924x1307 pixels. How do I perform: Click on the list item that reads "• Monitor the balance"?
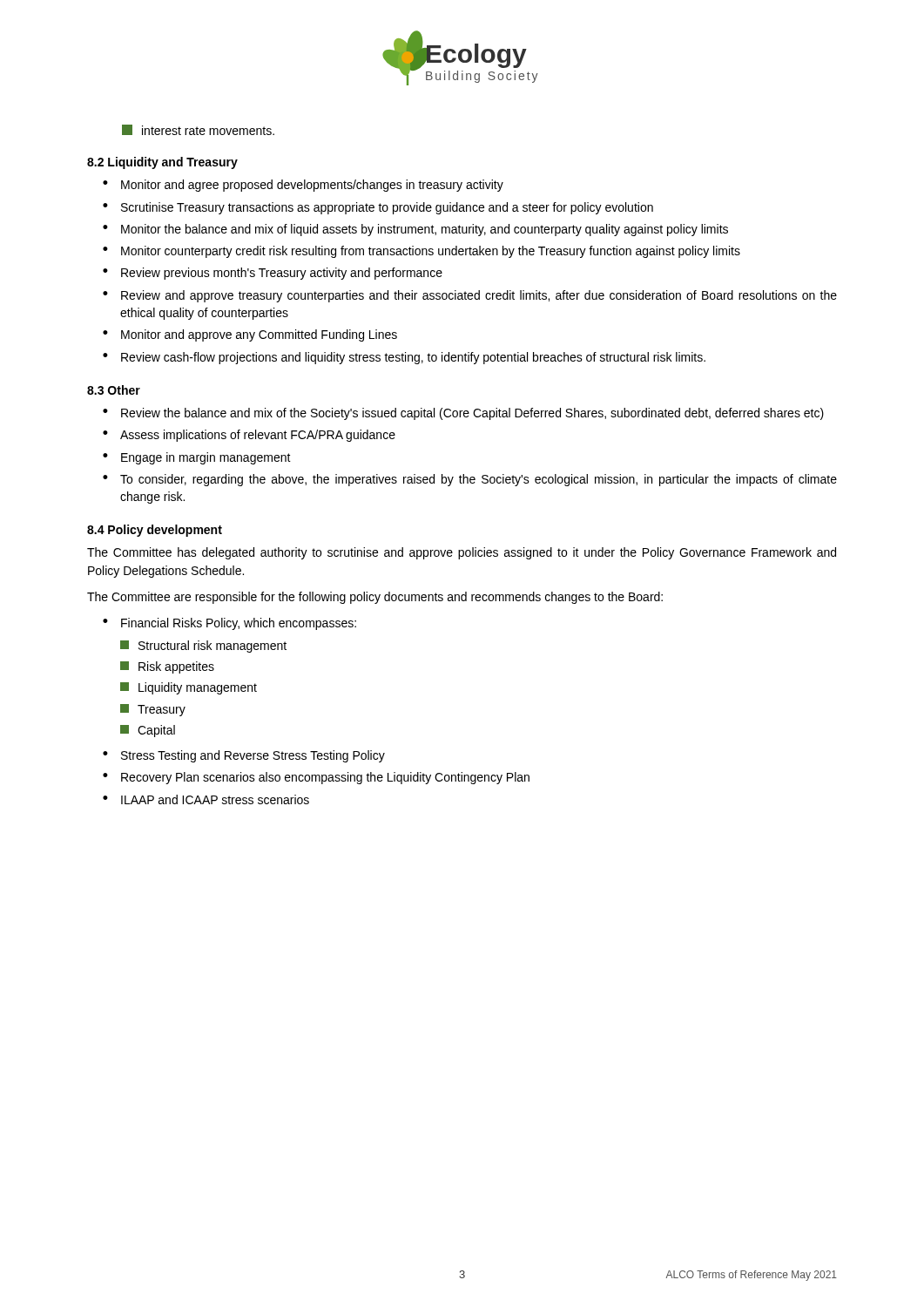coord(466,229)
